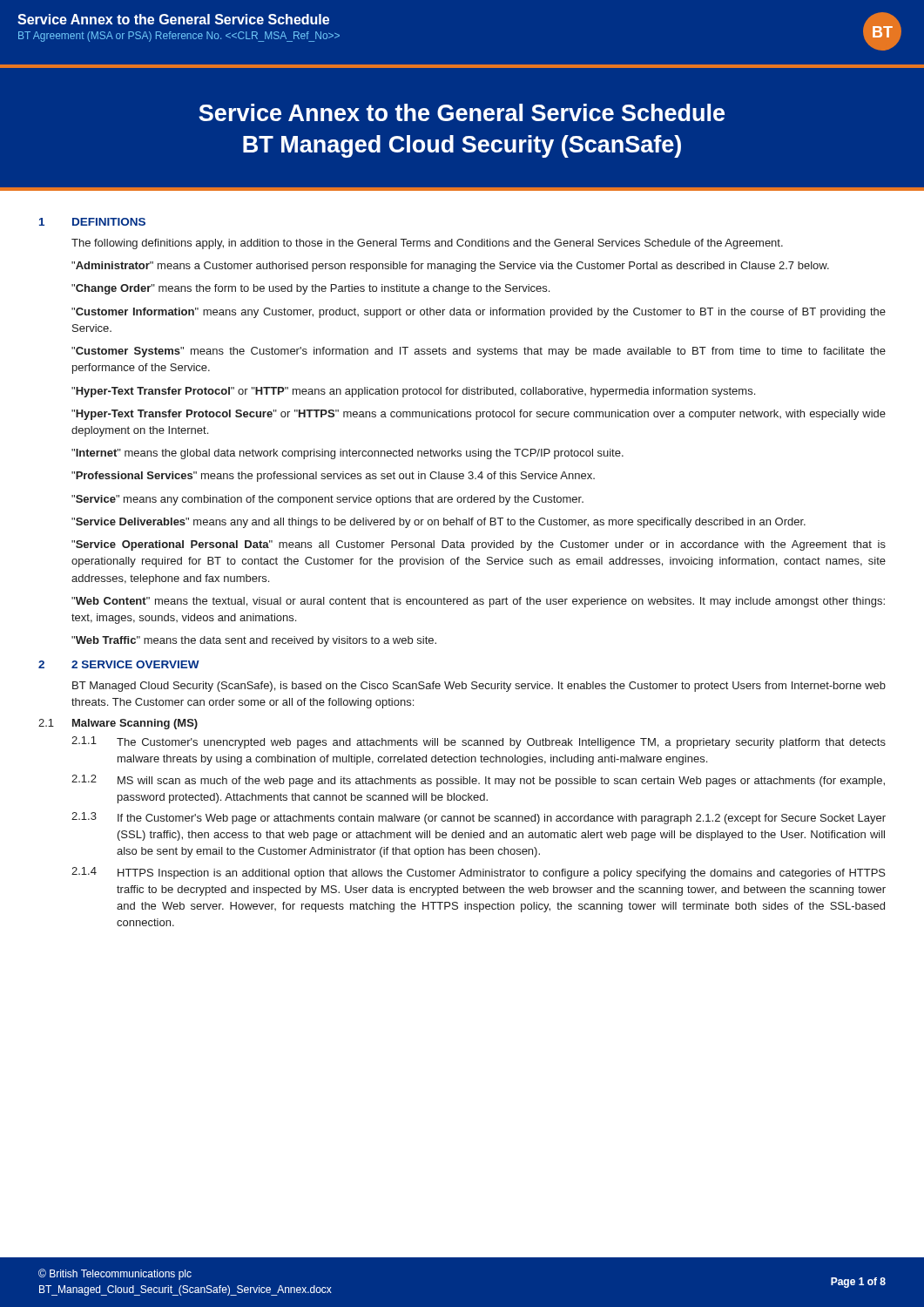Click on the list item that reads "2.1.3 If the Customer's Web page or"
Viewport: 924px width, 1307px height.
pyautogui.click(x=479, y=835)
